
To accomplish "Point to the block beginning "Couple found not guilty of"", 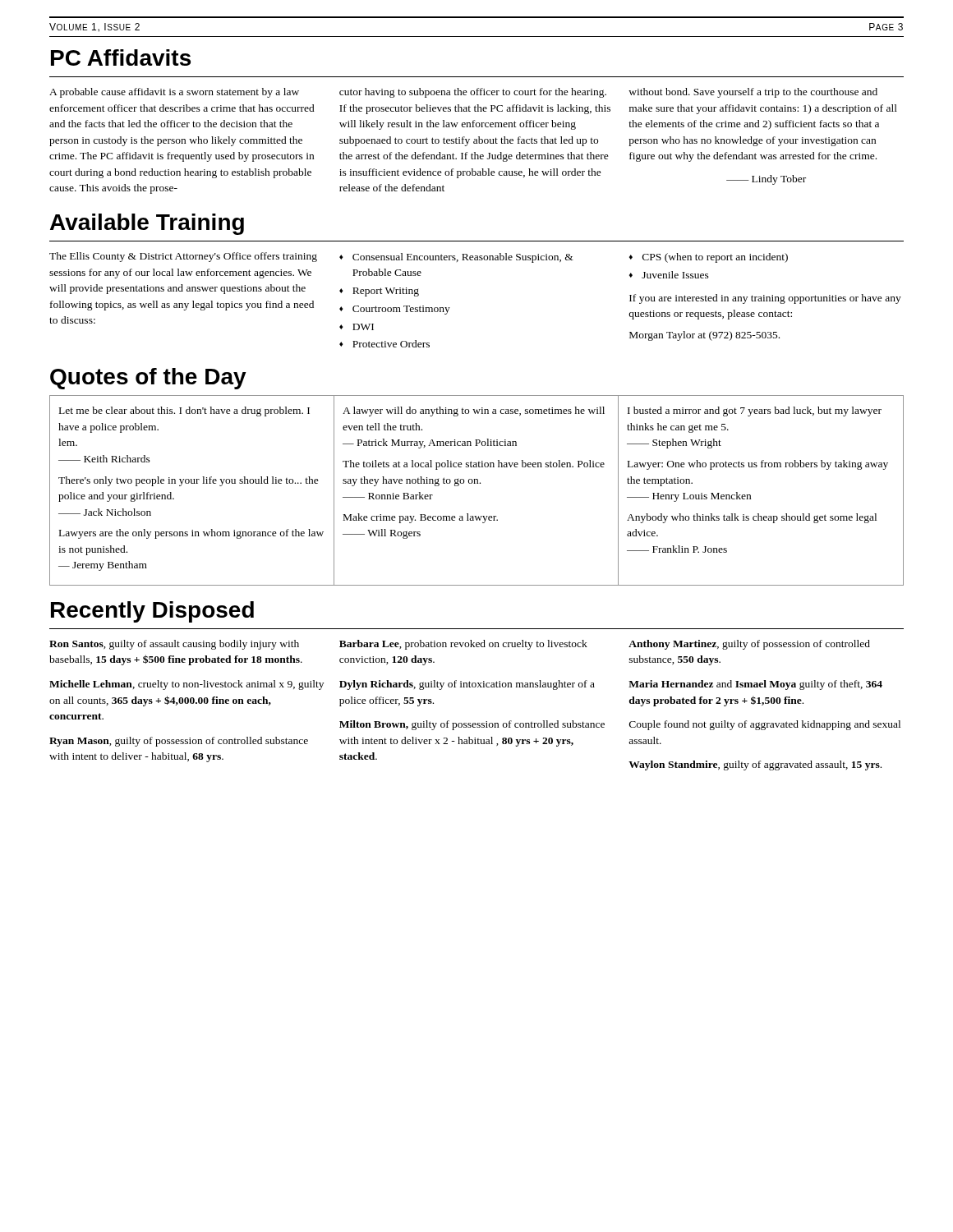I will coord(765,732).
